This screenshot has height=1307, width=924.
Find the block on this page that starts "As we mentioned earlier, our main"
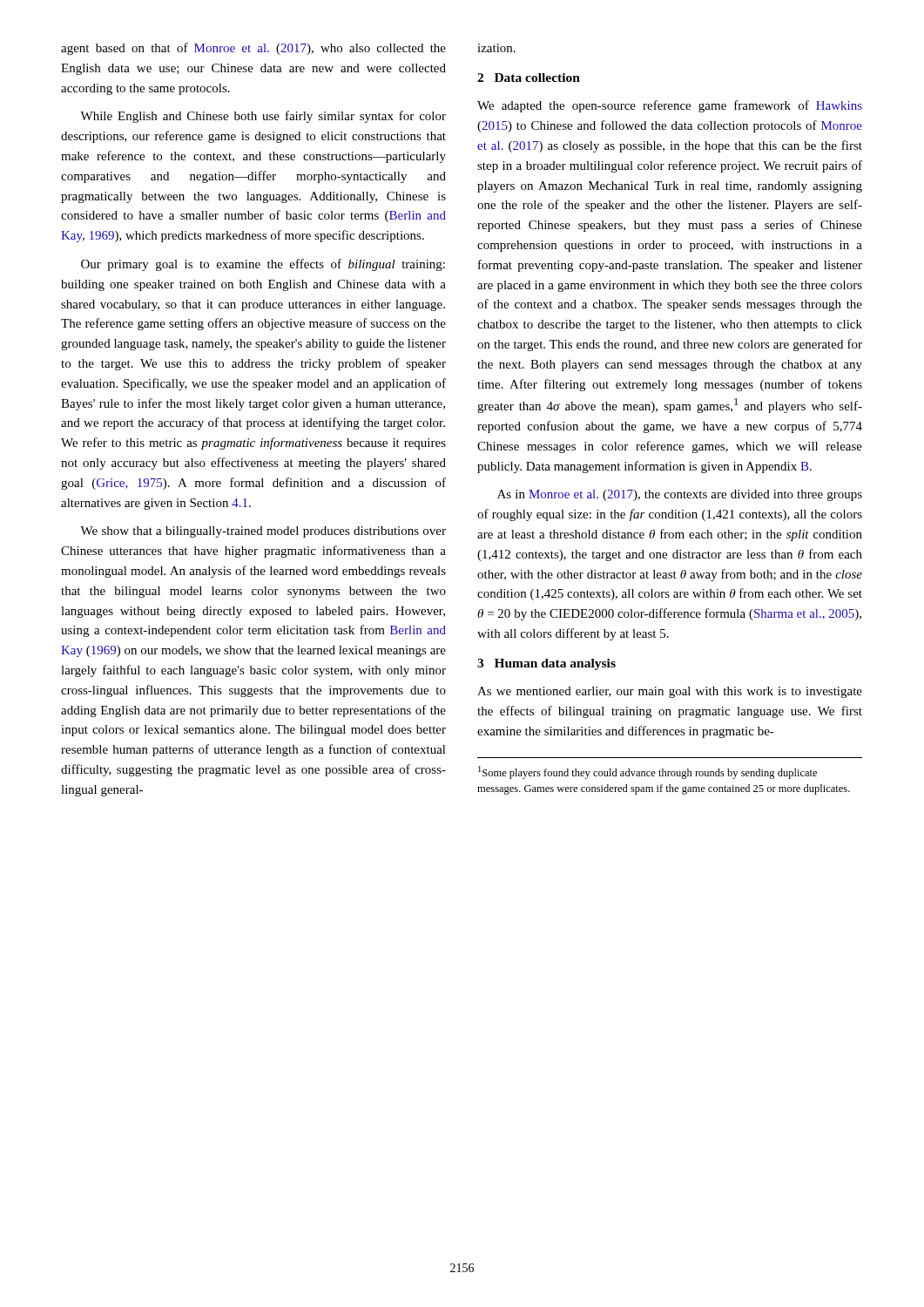pyautogui.click(x=670, y=712)
